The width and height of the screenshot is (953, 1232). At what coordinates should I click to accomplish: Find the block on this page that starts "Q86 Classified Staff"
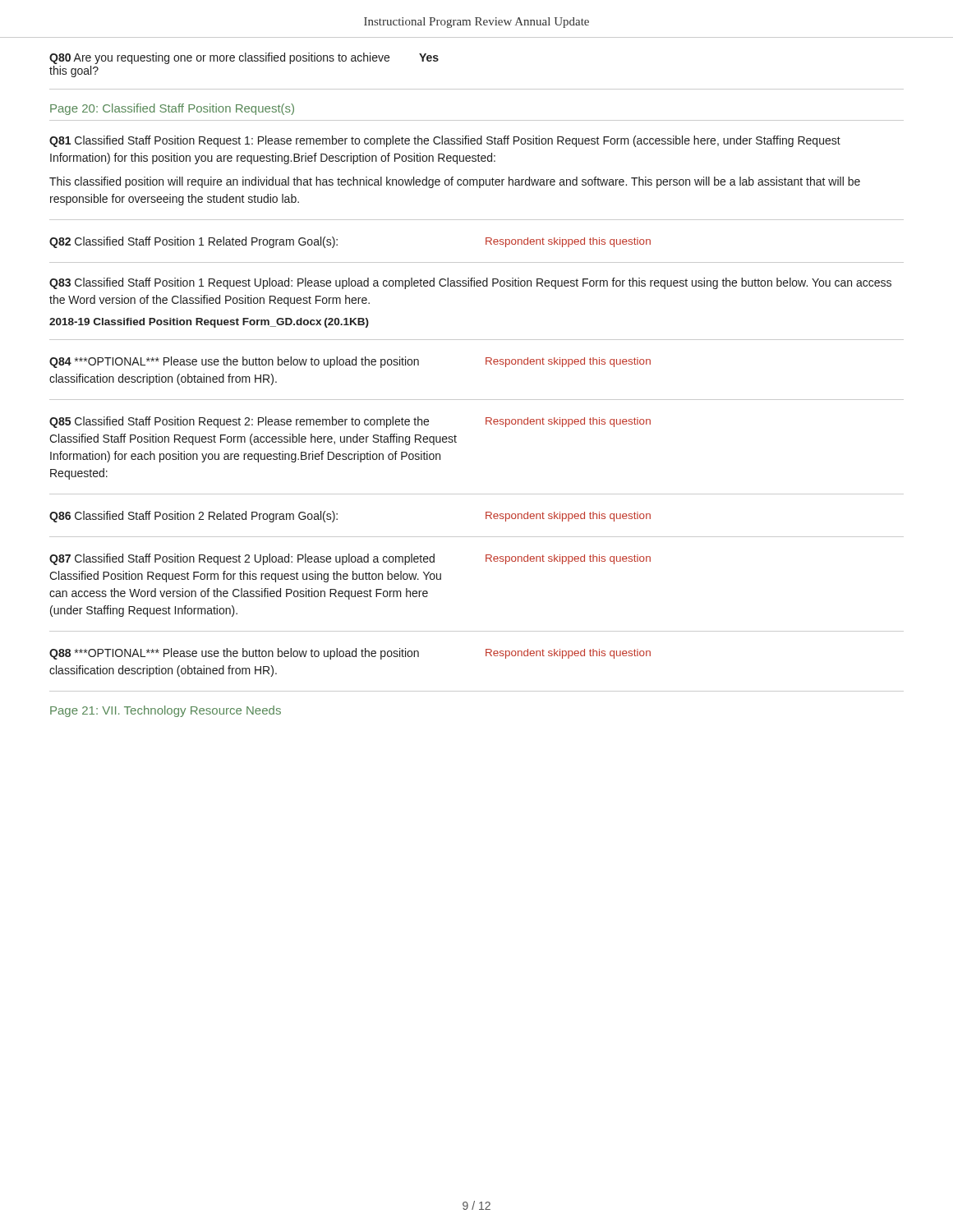pyautogui.click(x=476, y=516)
